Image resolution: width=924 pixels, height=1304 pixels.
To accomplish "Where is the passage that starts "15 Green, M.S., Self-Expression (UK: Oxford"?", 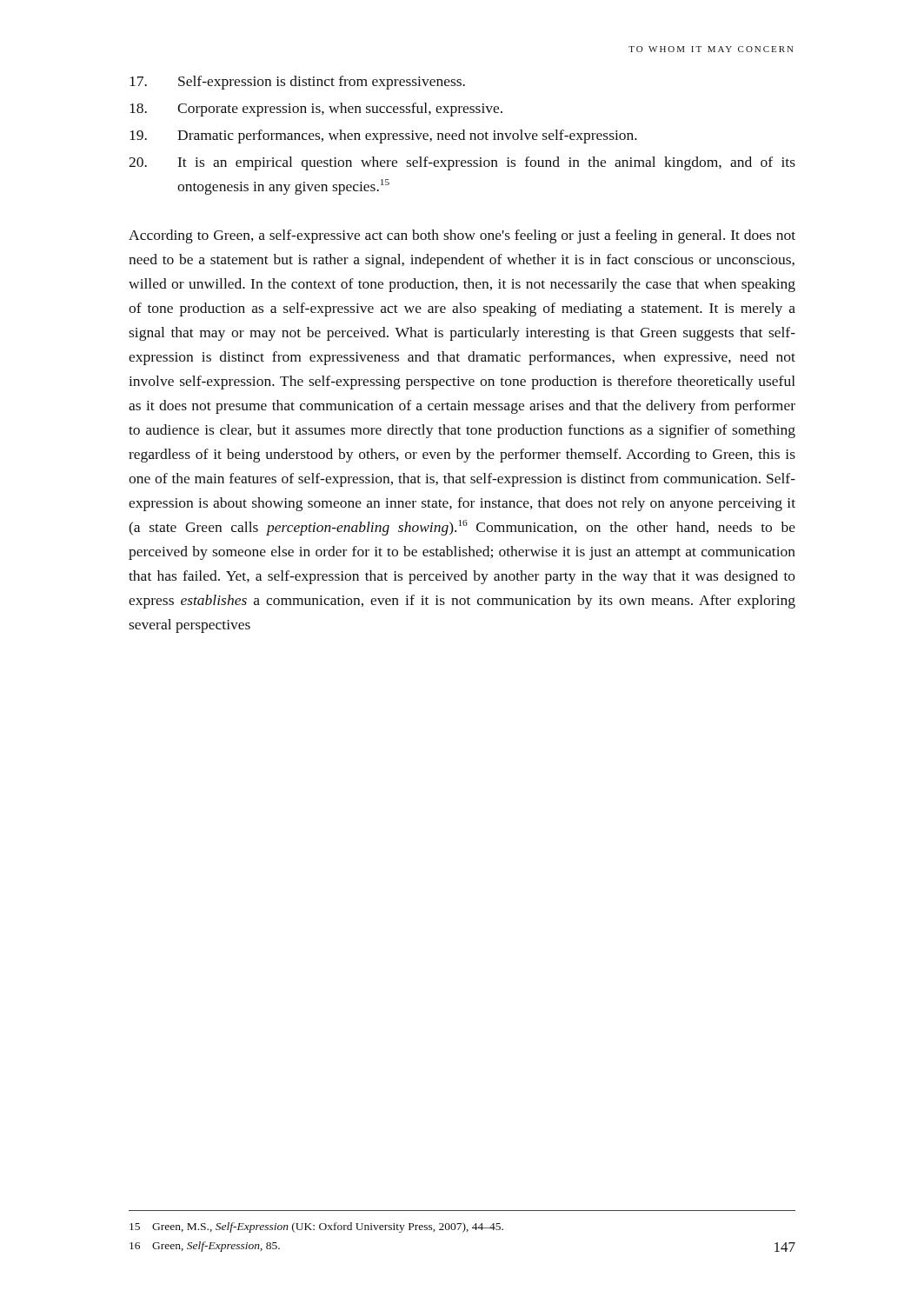I will coord(316,1226).
